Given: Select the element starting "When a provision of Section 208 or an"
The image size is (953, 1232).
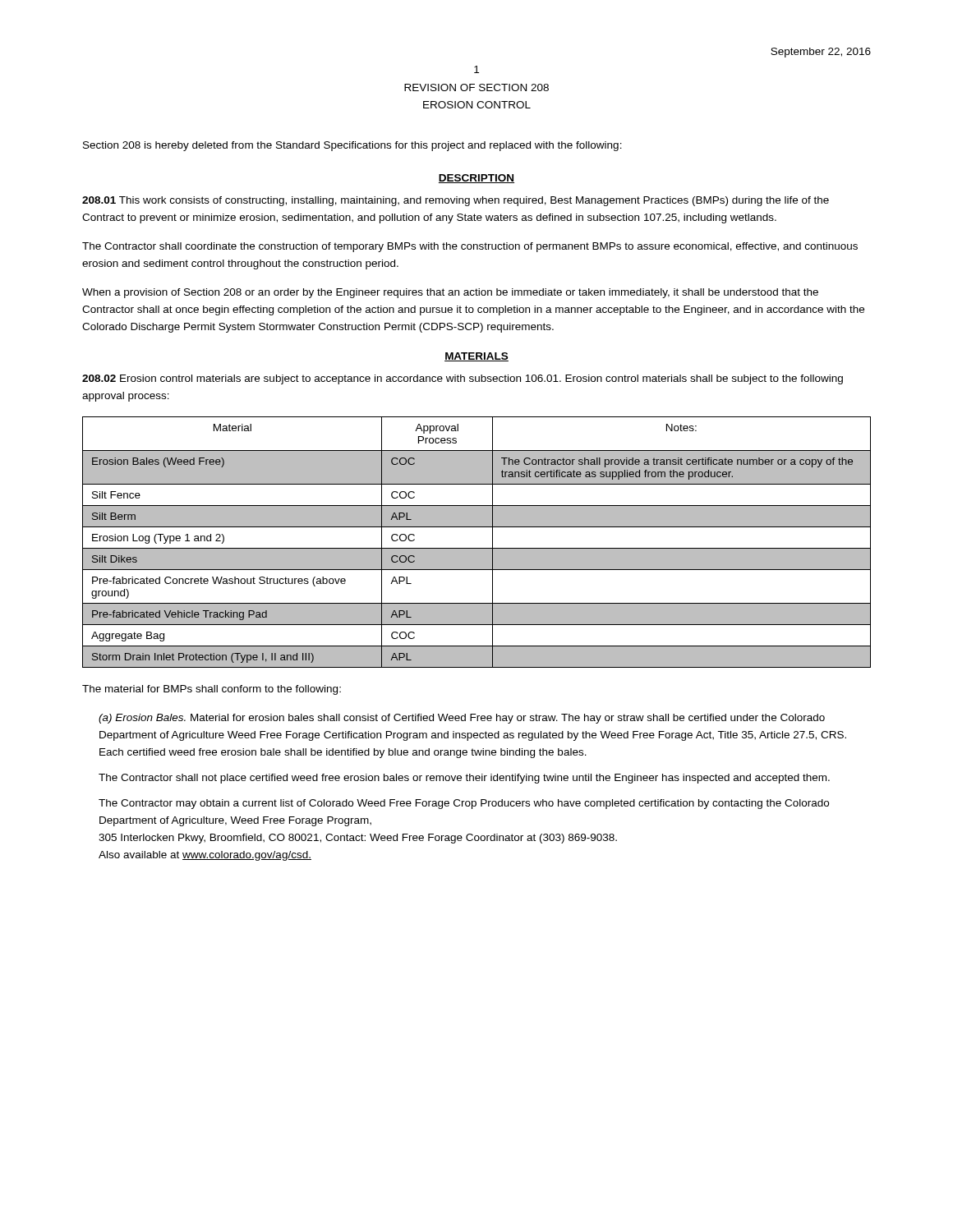Looking at the screenshot, I should [x=474, y=309].
